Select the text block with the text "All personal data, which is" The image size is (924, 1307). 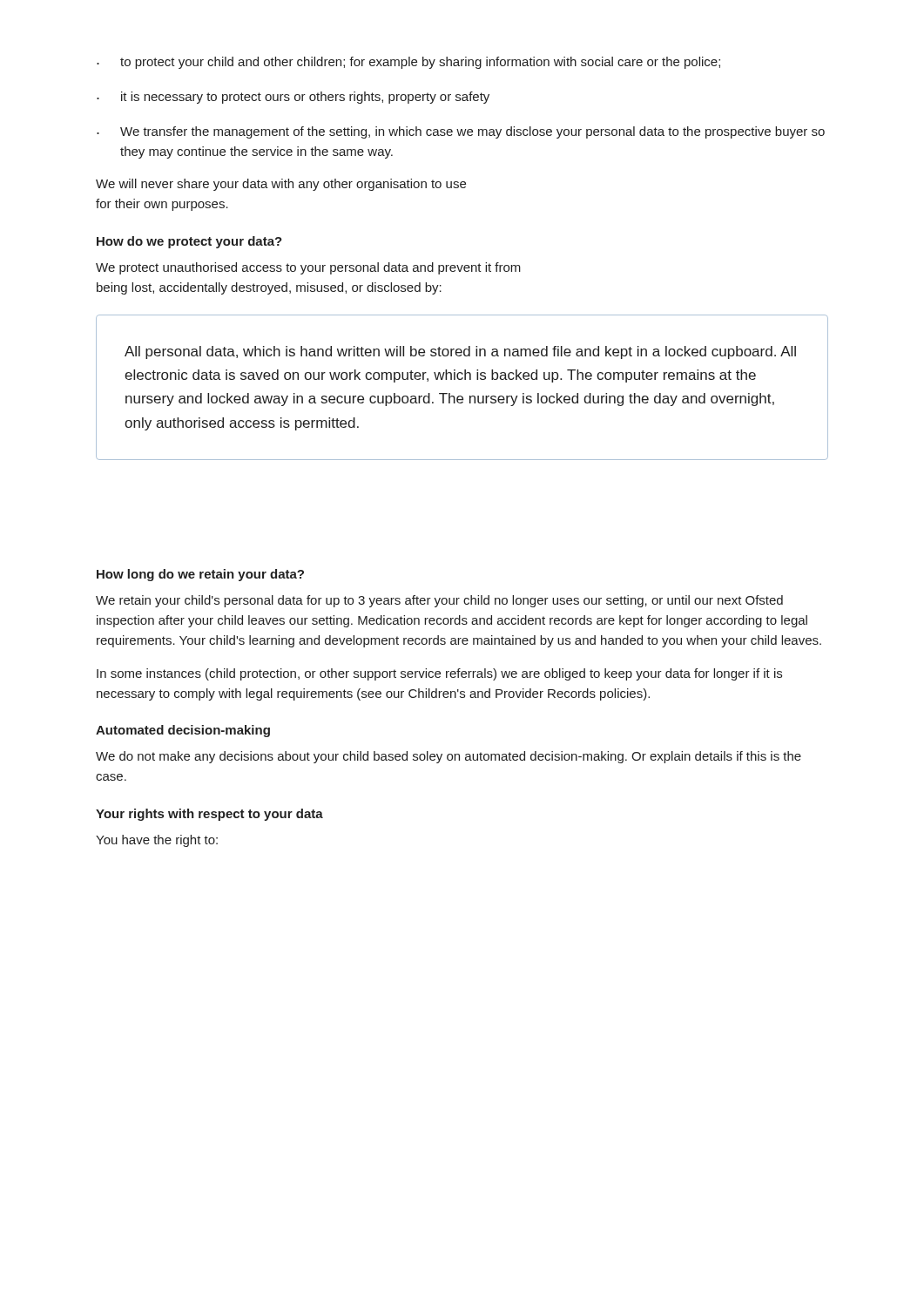tap(461, 387)
